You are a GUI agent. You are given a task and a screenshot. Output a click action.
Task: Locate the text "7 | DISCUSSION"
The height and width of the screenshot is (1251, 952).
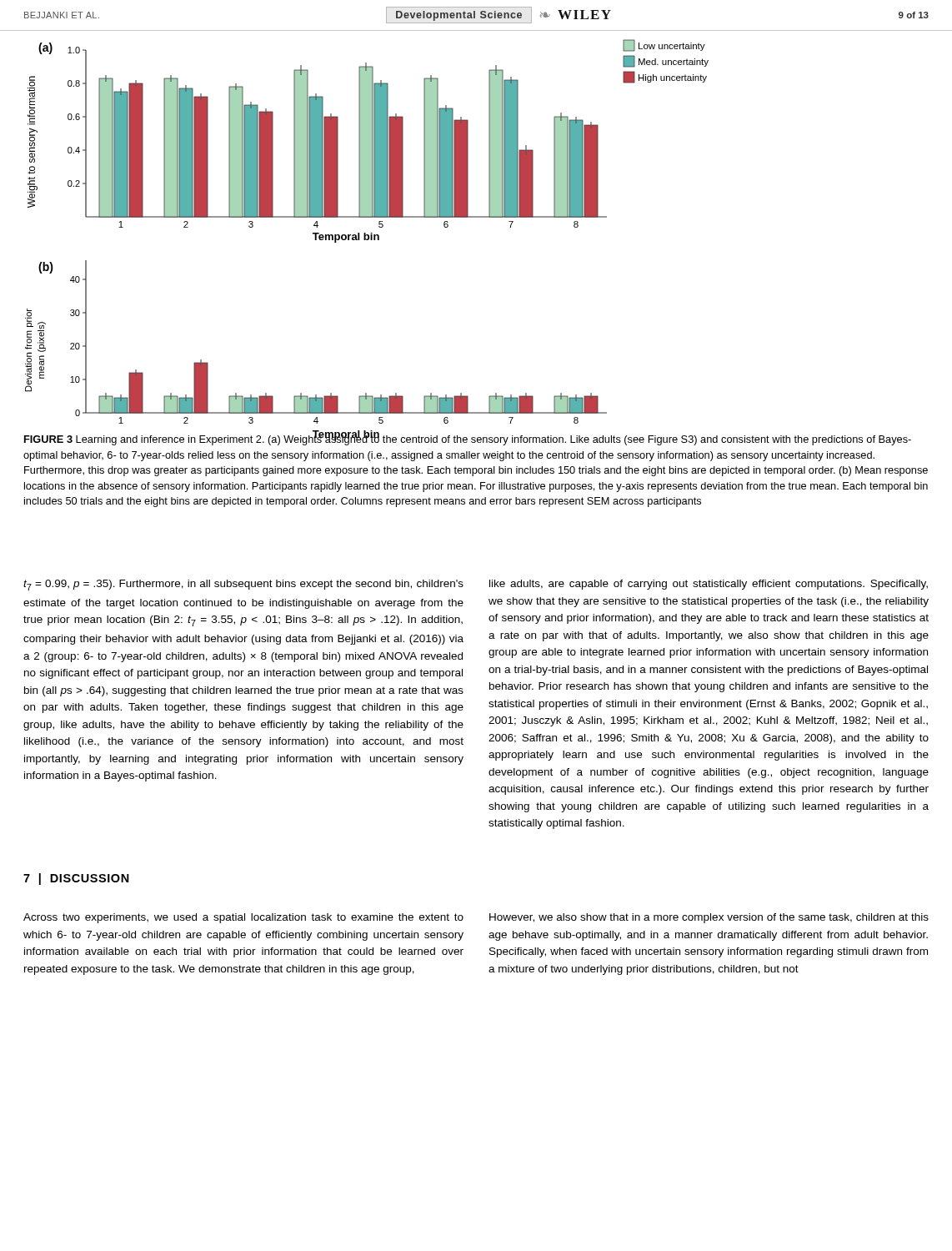pos(77,878)
